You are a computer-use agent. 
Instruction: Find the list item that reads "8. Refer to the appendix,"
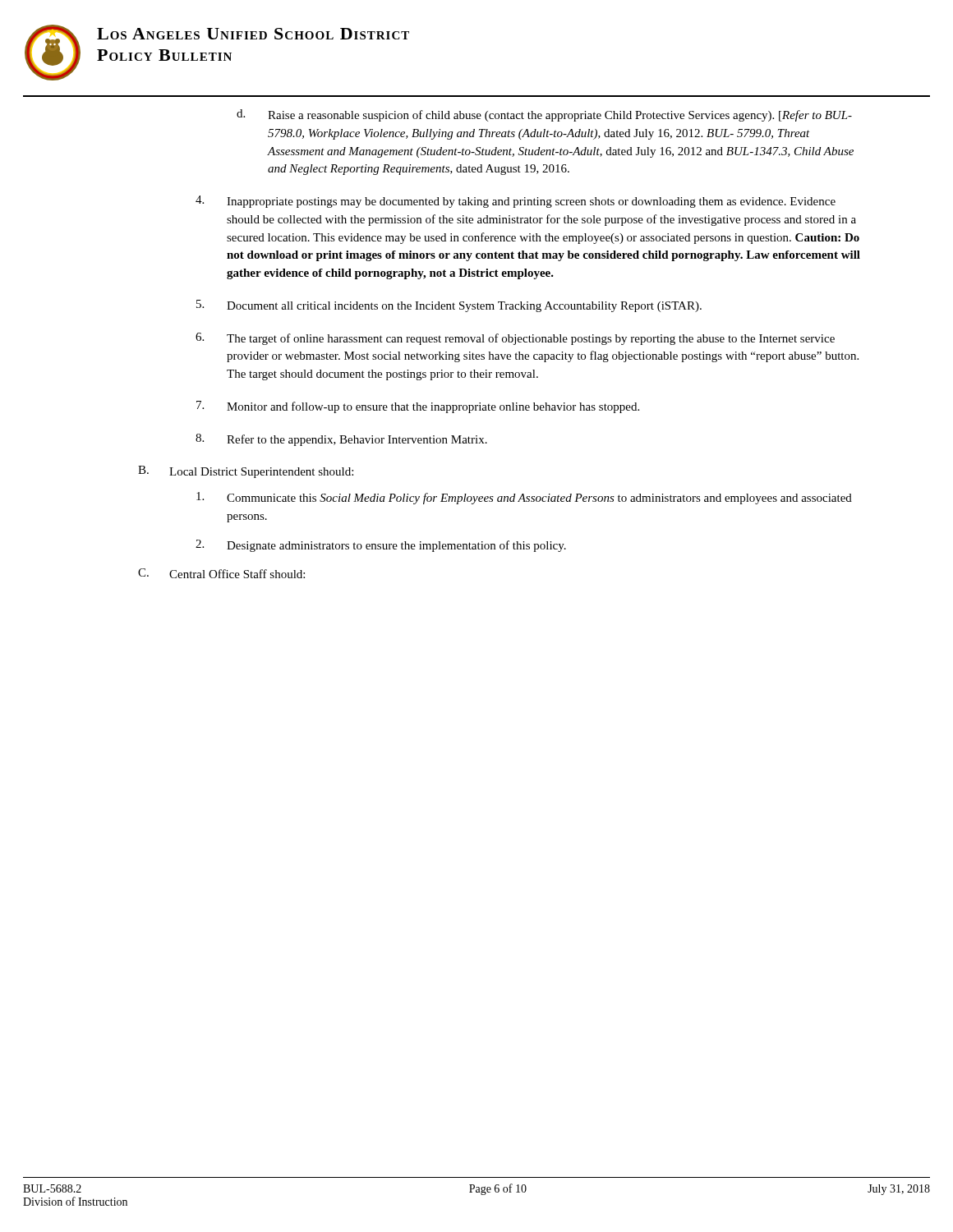point(341,440)
